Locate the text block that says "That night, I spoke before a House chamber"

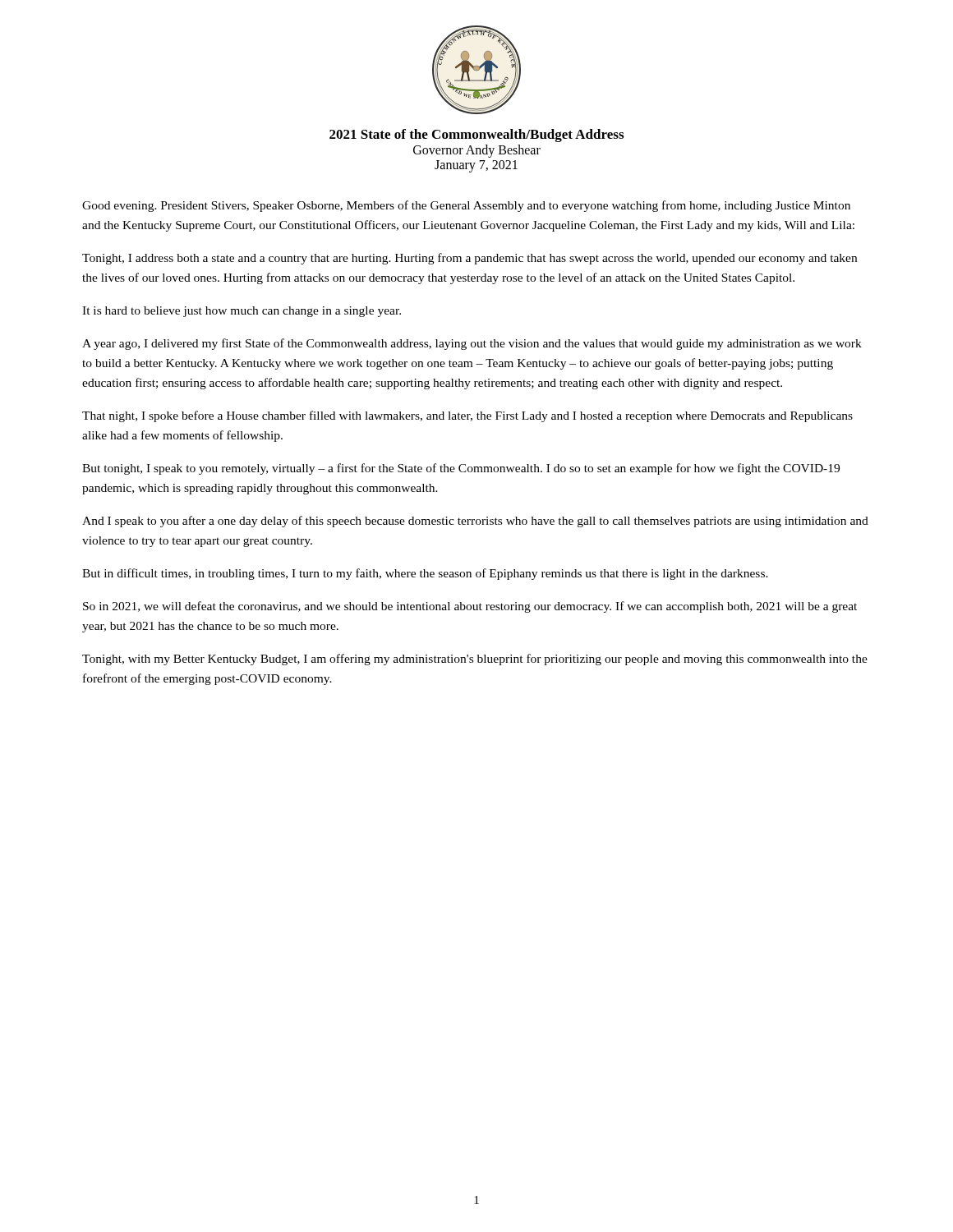pos(467,425)
